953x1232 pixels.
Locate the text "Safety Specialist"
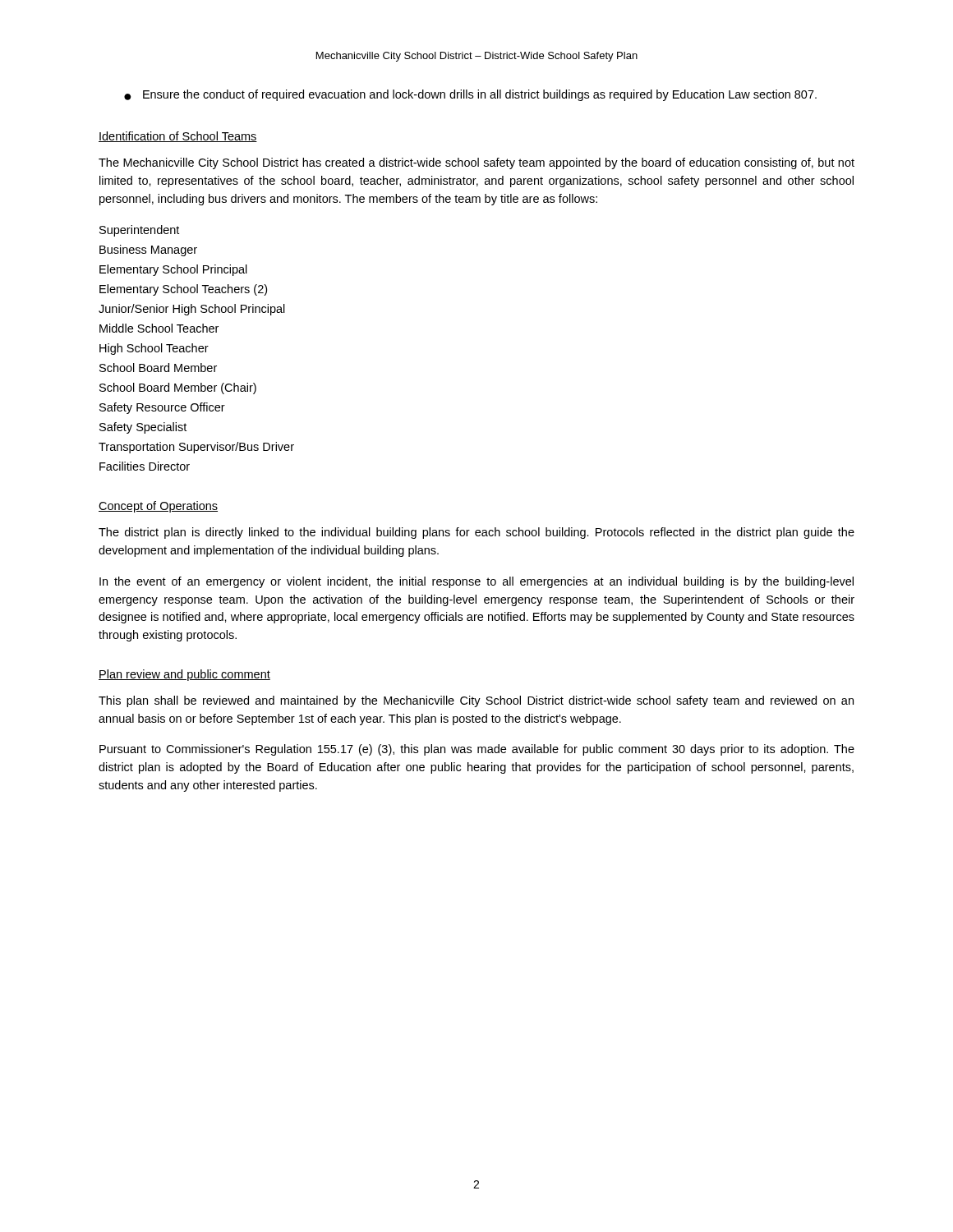[x=143, y=427]
